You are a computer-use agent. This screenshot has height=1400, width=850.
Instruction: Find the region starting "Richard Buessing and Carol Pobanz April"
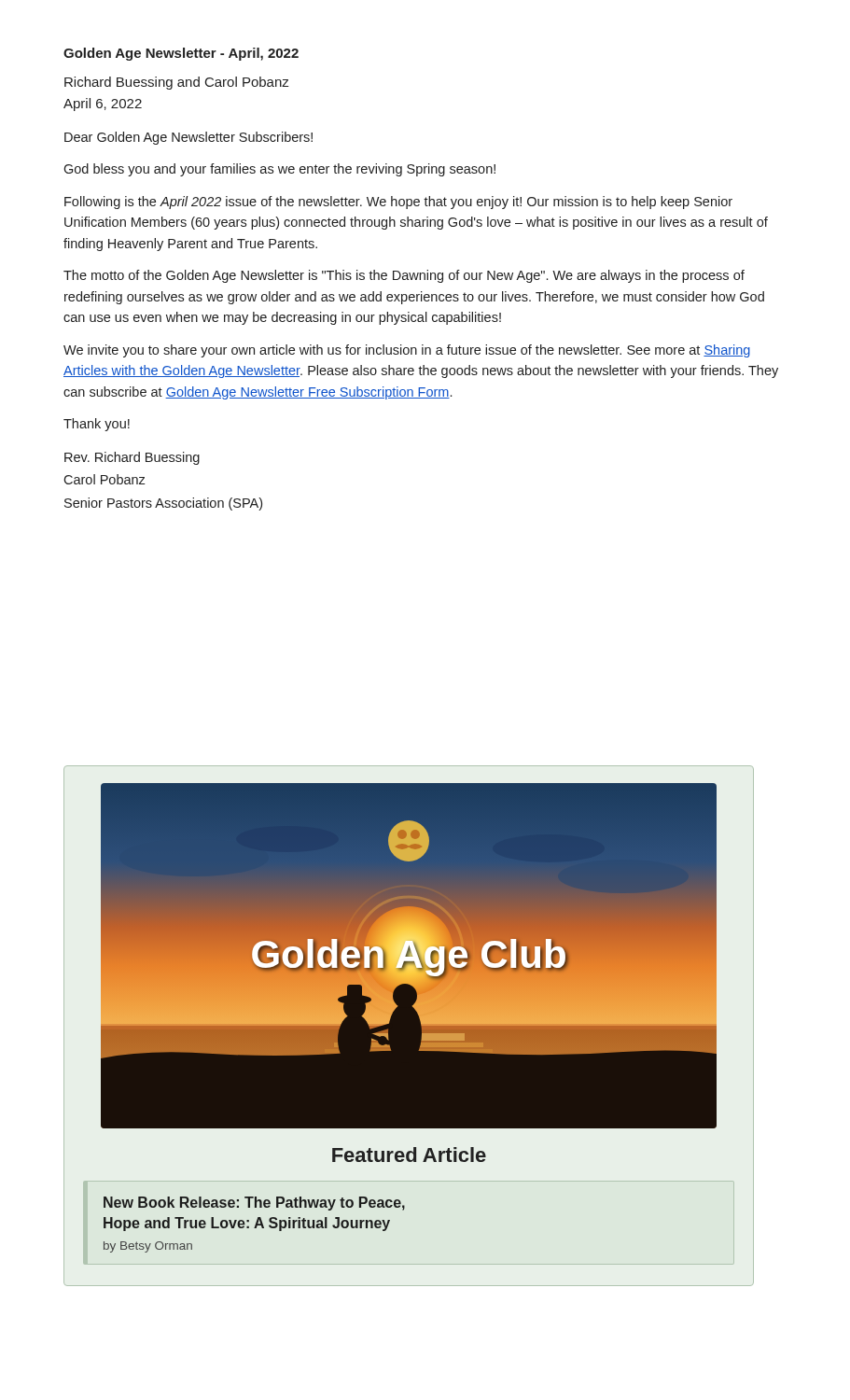click(x=176, y=92)
